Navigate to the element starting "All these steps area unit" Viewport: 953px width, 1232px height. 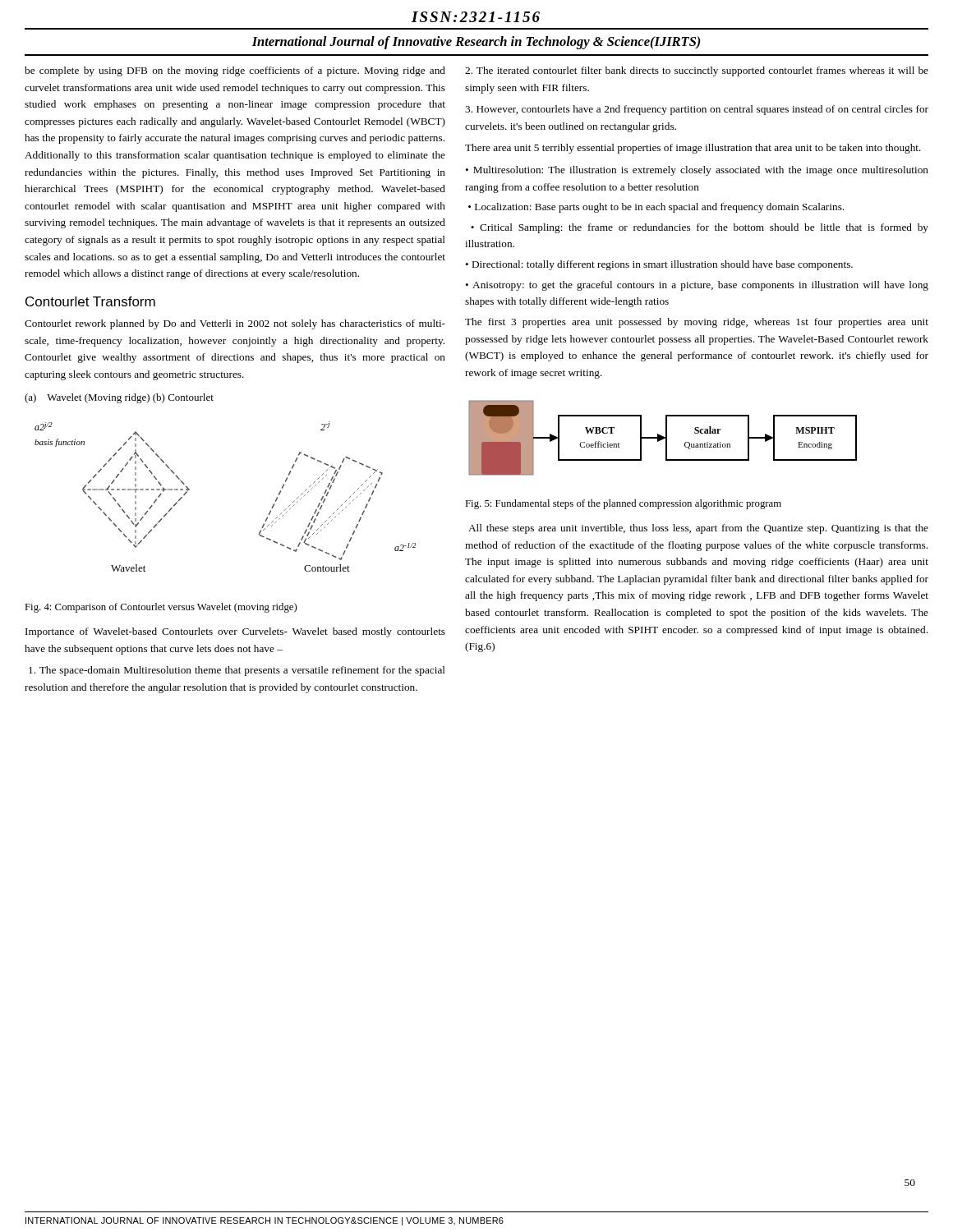pyautogui.click(x=697, y=587)
